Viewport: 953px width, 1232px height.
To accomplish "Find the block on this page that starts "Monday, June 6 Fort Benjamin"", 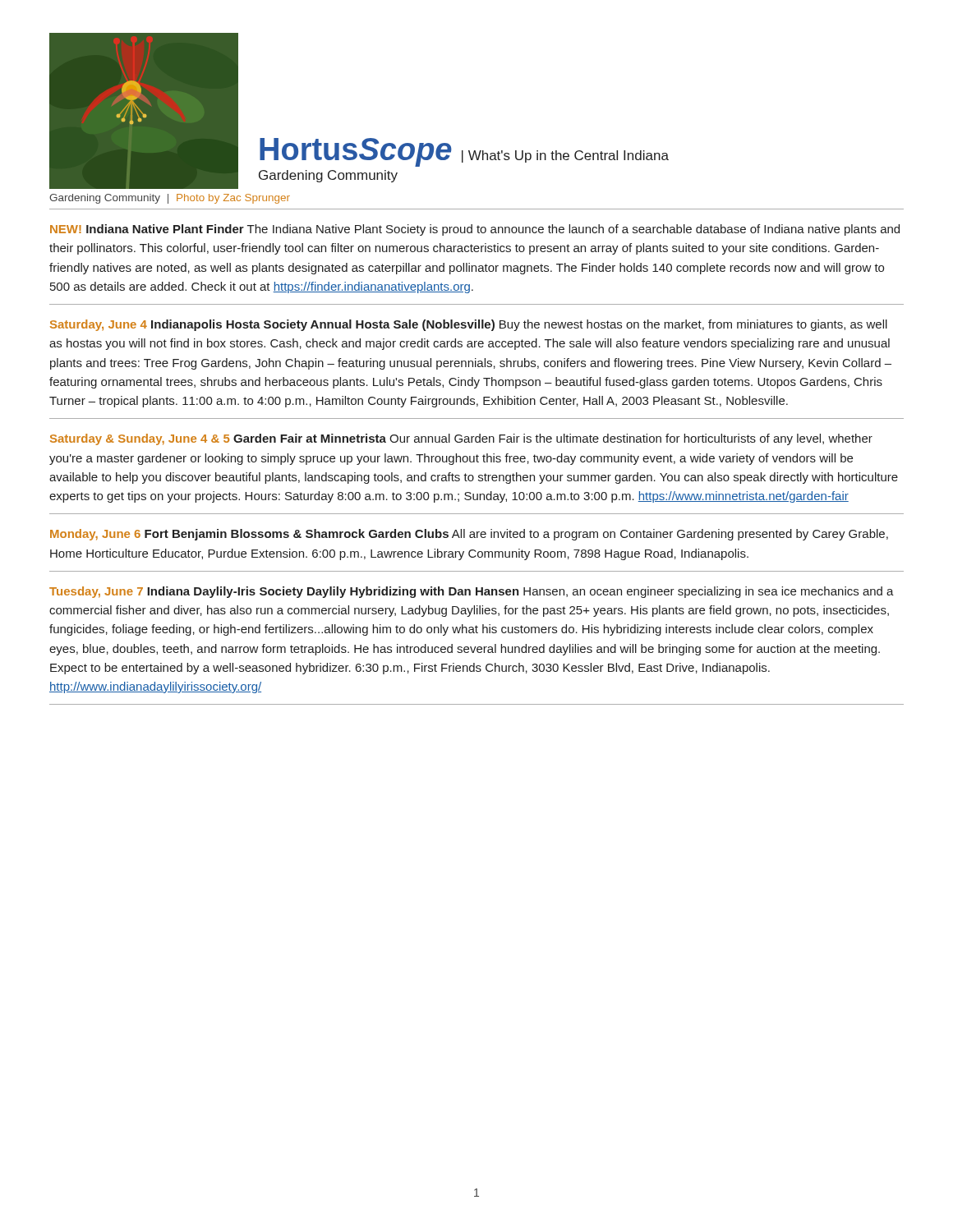I will 469,543.
